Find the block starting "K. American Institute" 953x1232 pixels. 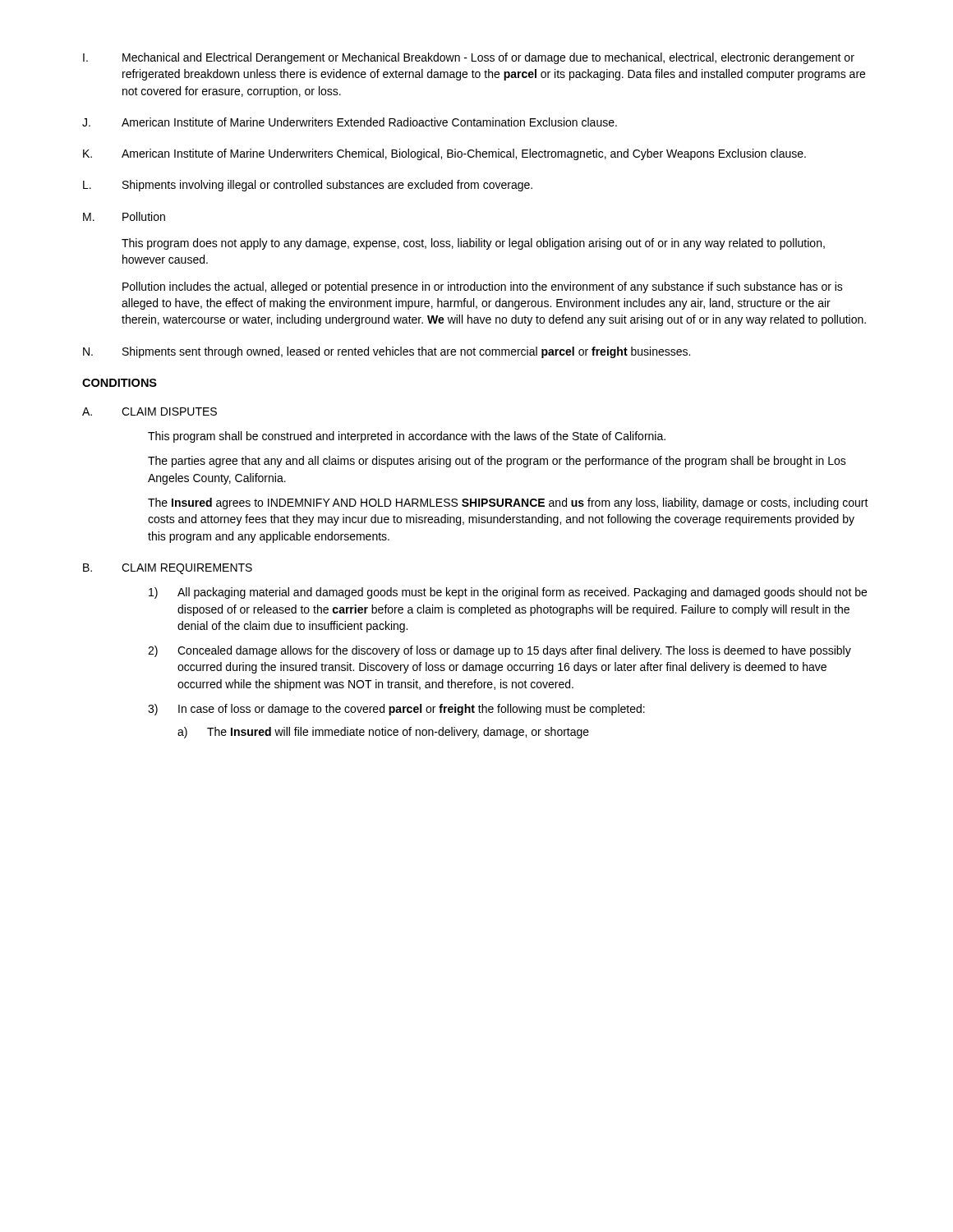coord(476,154)
